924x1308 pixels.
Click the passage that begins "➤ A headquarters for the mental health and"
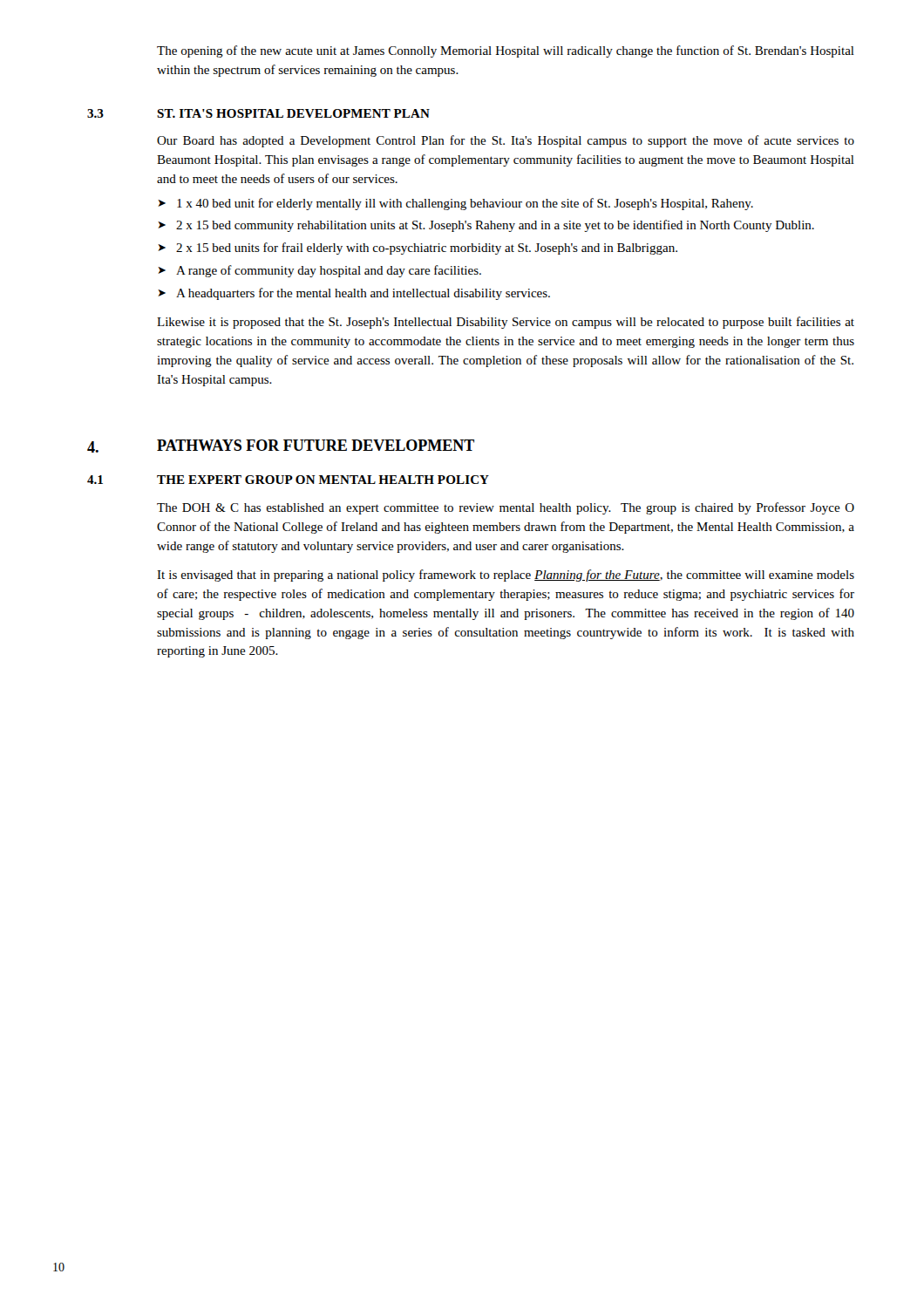[506, 293]
